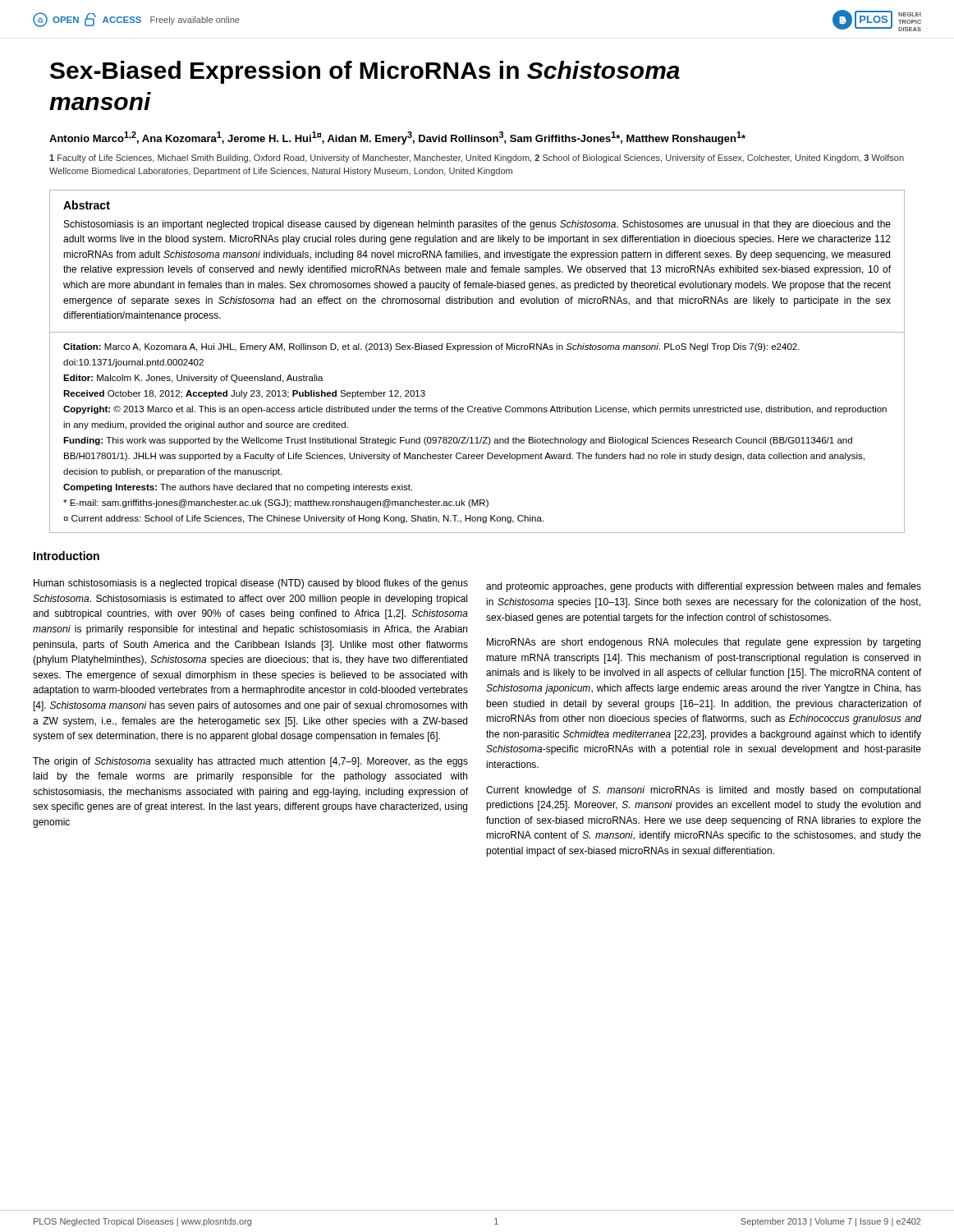Locate the text block starting "and proteomic approaches,"
954x1232 pixels.
pyautogui.click(x=704, y=719)
